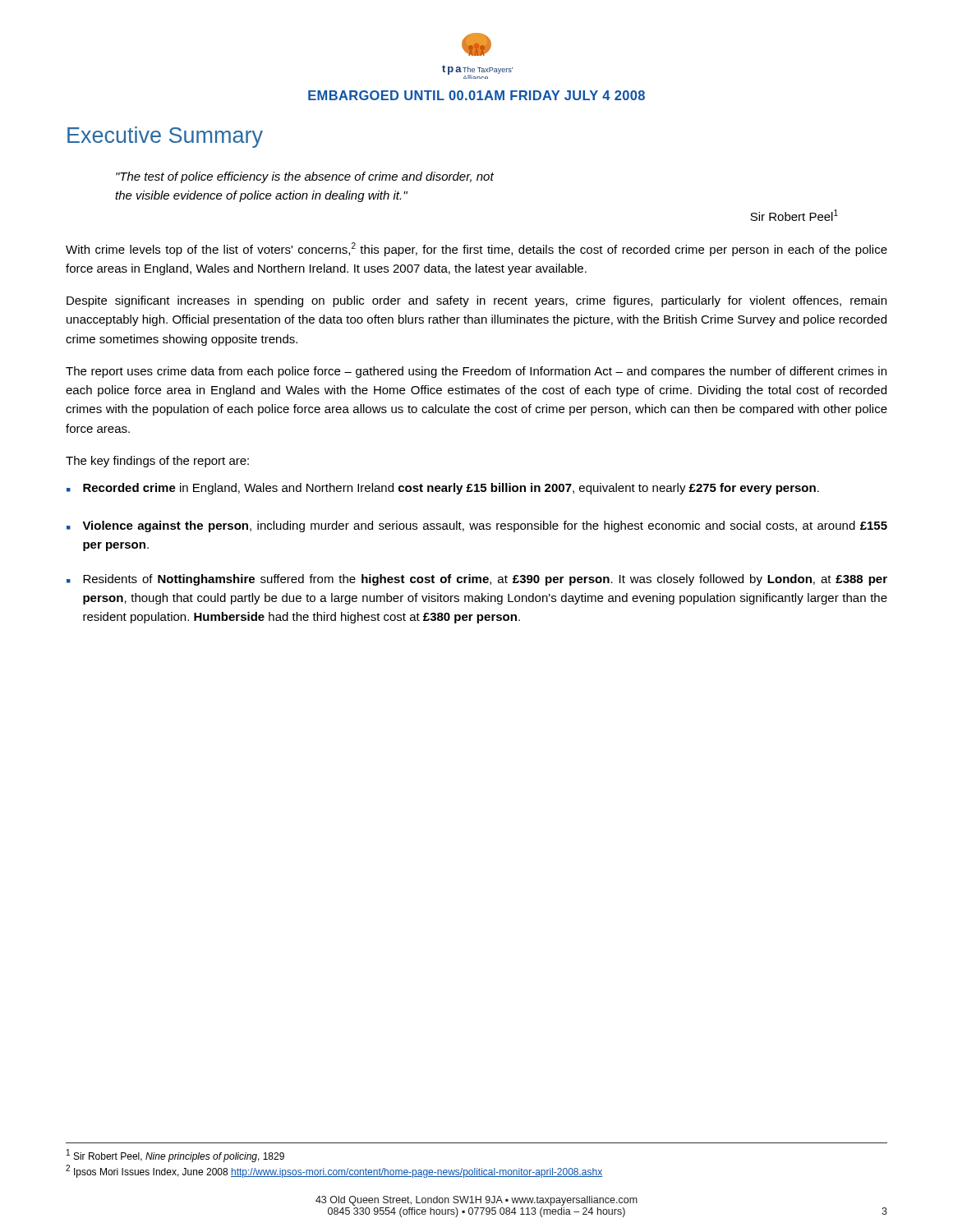Point to the block starting "Sir Robert Peel1"
The width and height of the screenshot is (953, 1232).
(x=794, y=216)
